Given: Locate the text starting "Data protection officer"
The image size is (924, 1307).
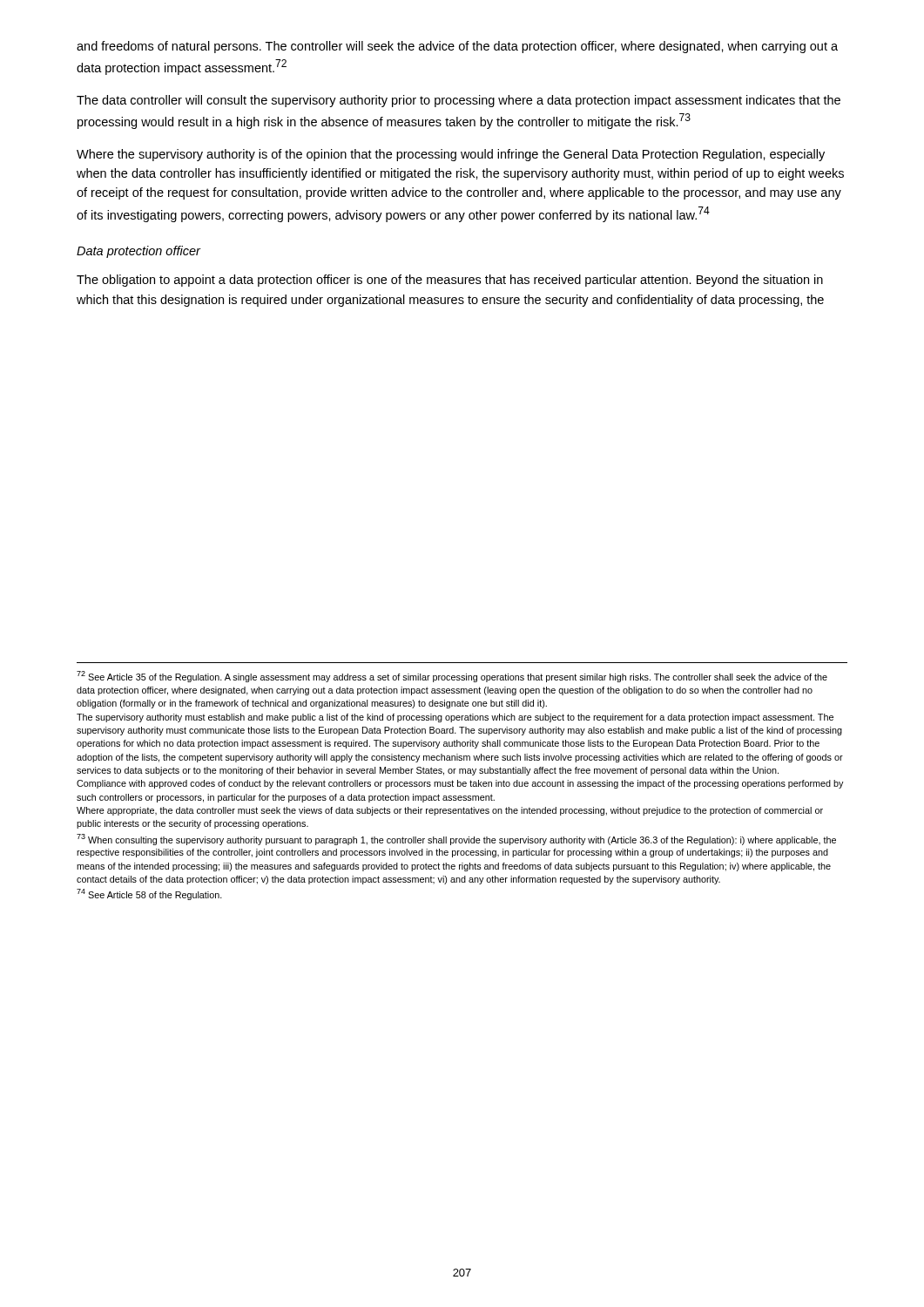Looking at the screenshot, I should point(138,251).
